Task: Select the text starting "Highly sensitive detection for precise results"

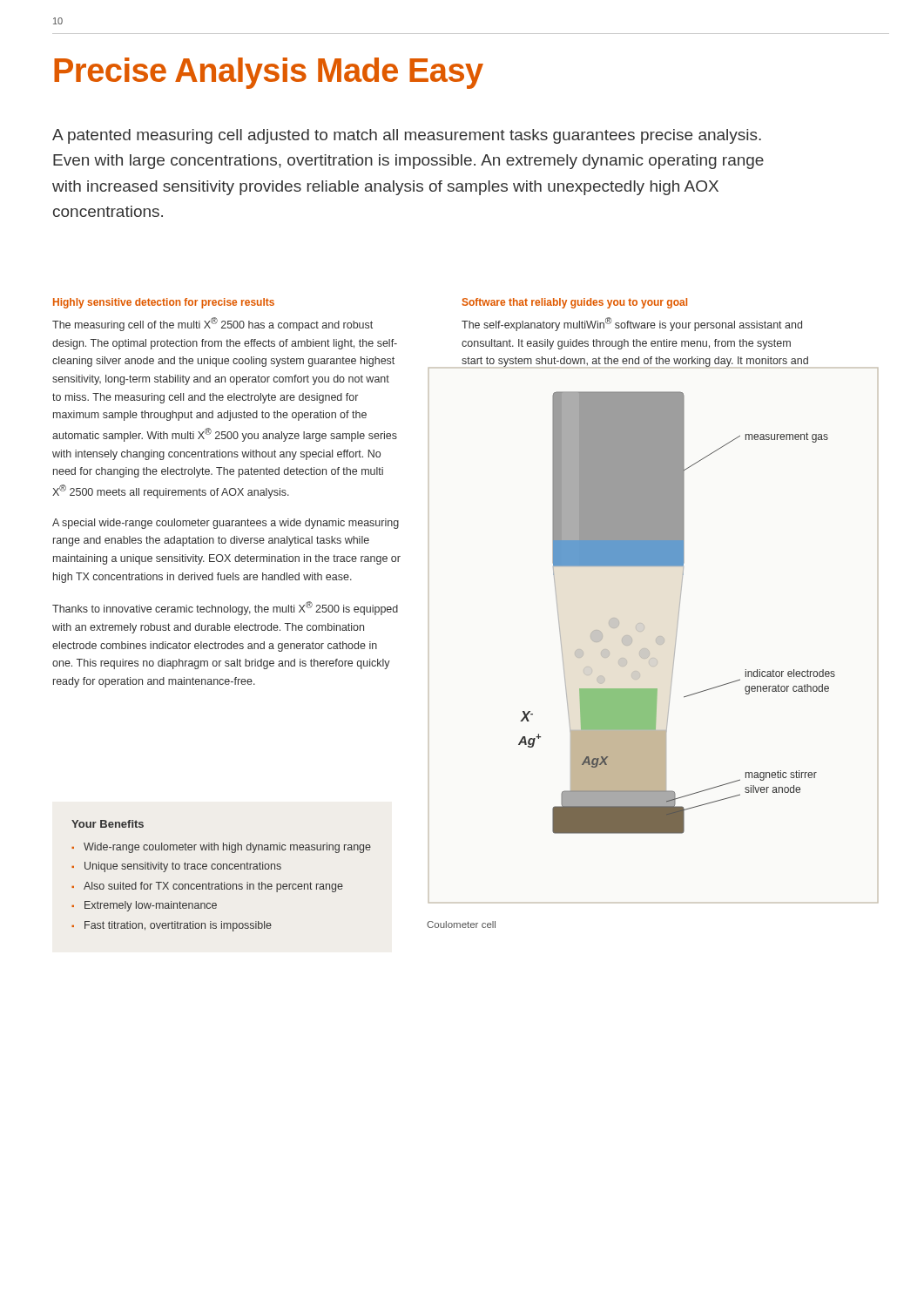Action: click(x=164, y=302)
